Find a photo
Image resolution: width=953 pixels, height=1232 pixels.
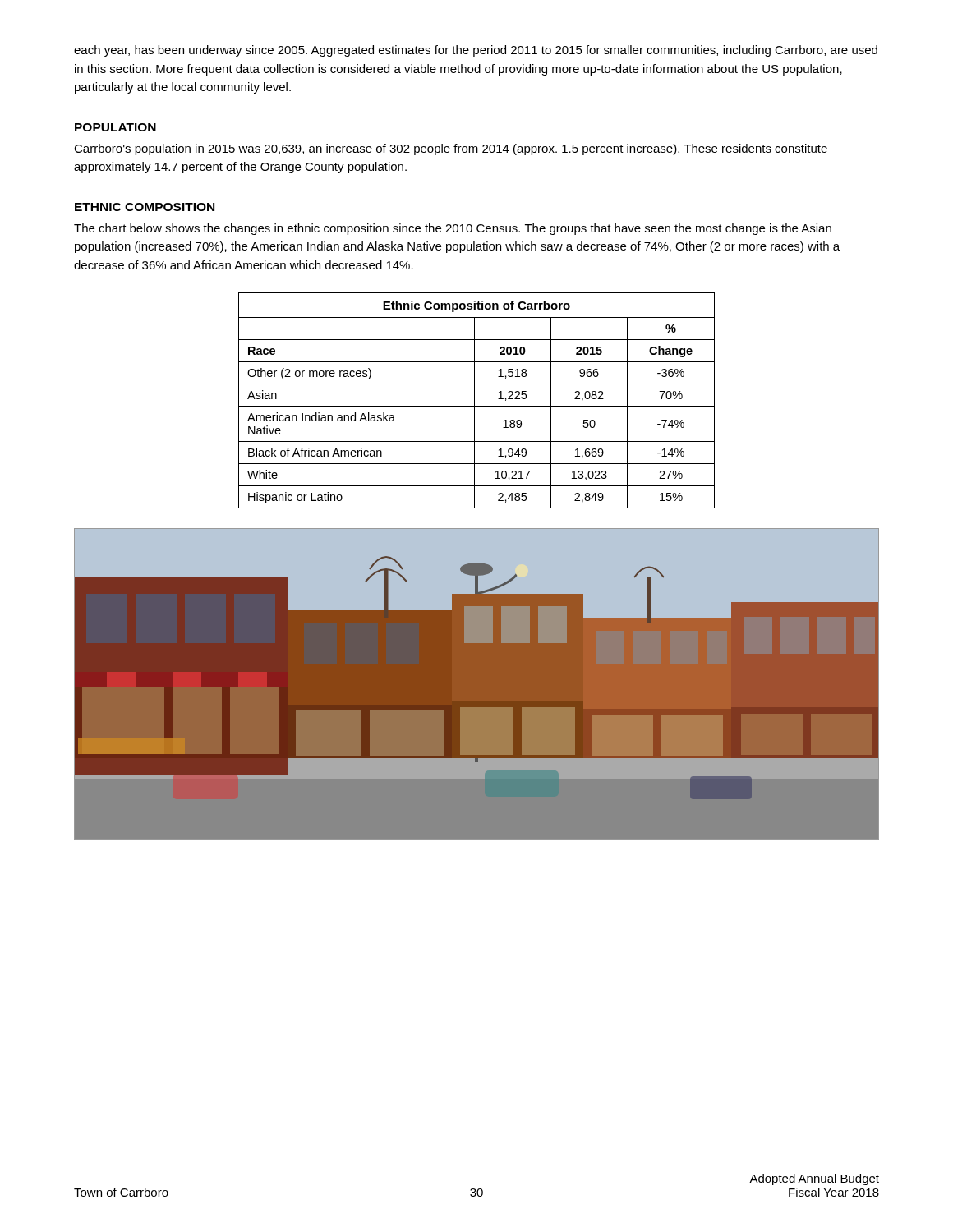[476, 685]
